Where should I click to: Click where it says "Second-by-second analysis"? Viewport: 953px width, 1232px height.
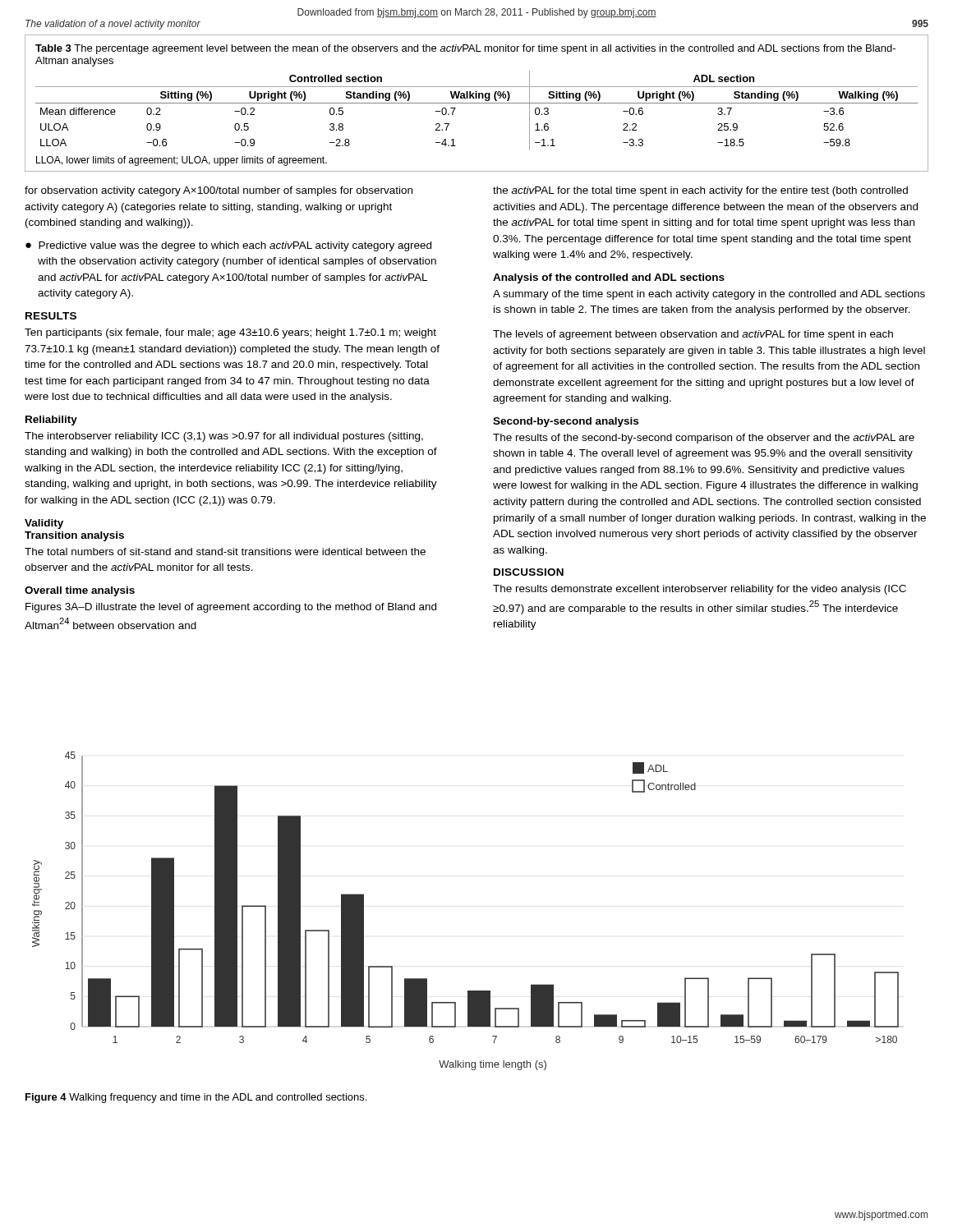point(566,421)
